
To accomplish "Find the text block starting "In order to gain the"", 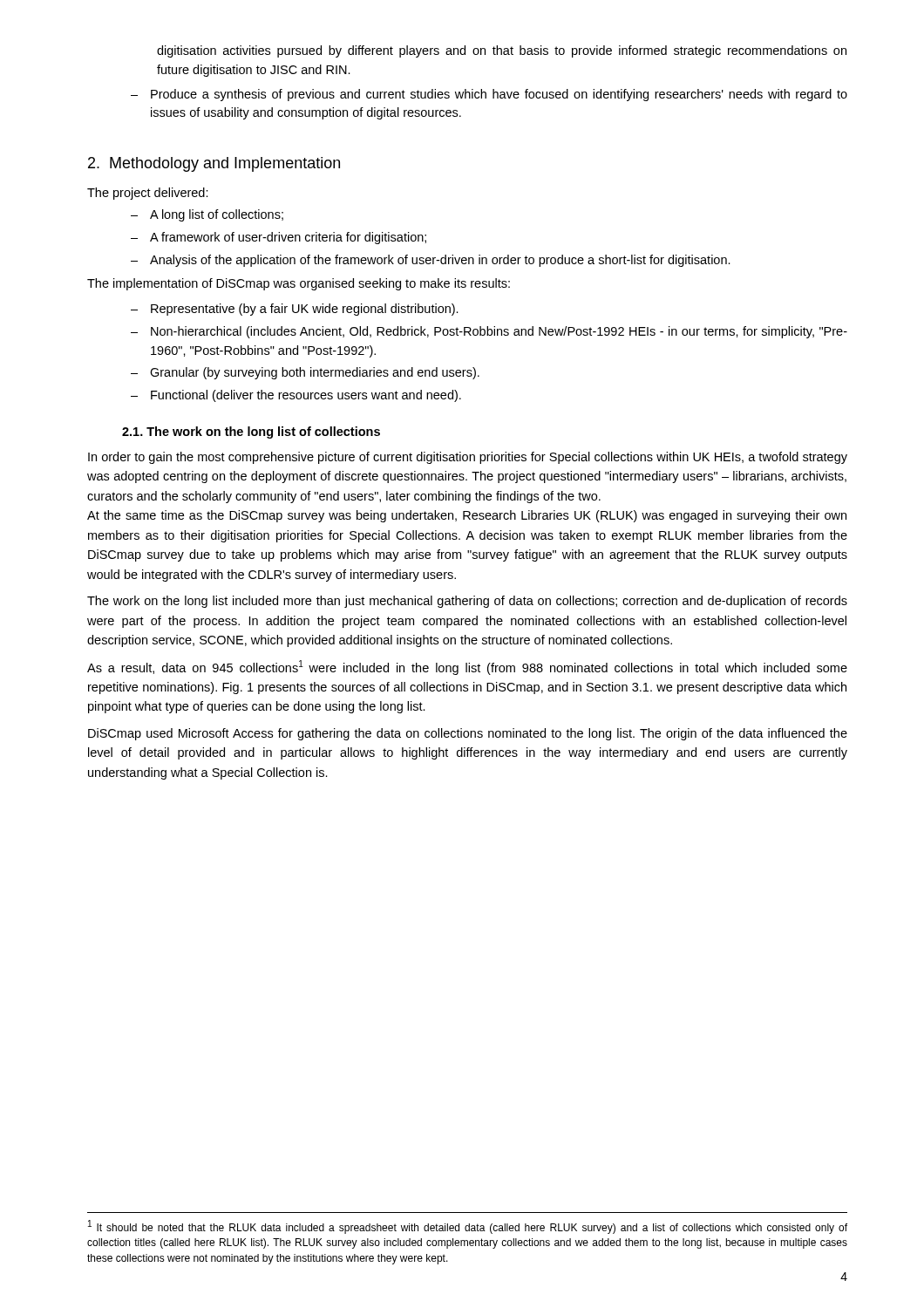I will point(467,516).
